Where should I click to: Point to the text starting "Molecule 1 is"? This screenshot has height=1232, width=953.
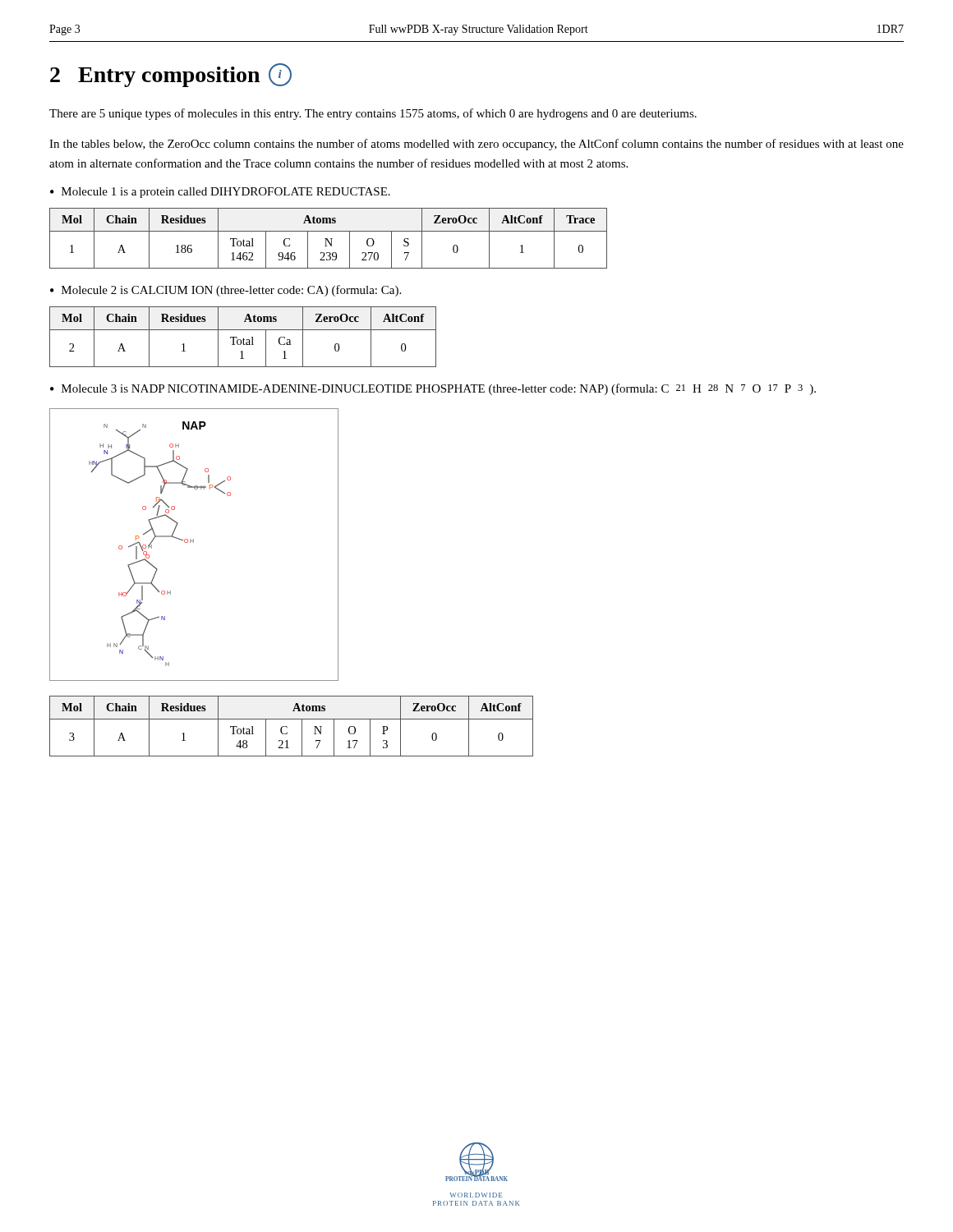coord(226,191)
